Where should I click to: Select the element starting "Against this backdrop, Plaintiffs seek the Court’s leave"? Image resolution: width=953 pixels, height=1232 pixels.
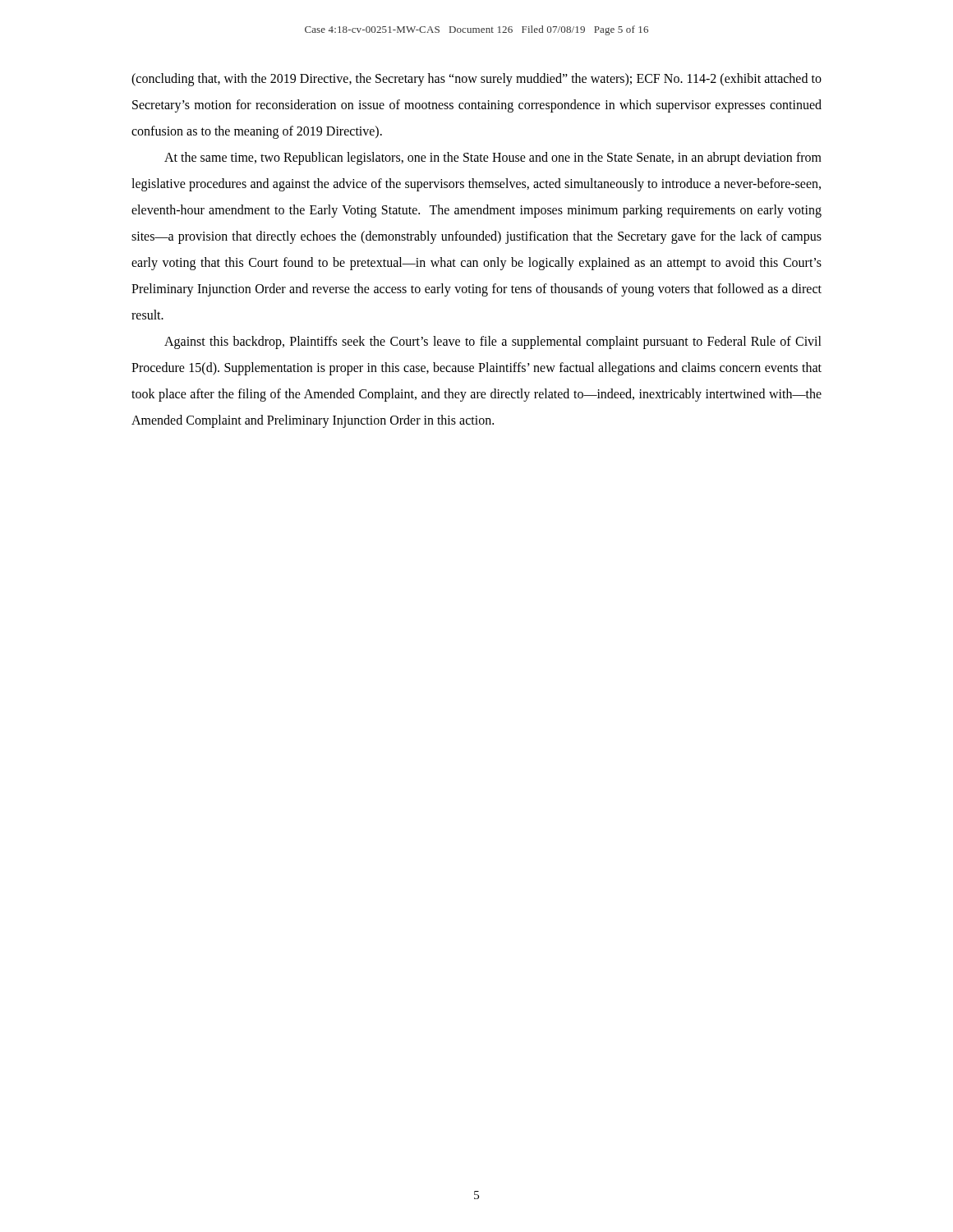476,381
